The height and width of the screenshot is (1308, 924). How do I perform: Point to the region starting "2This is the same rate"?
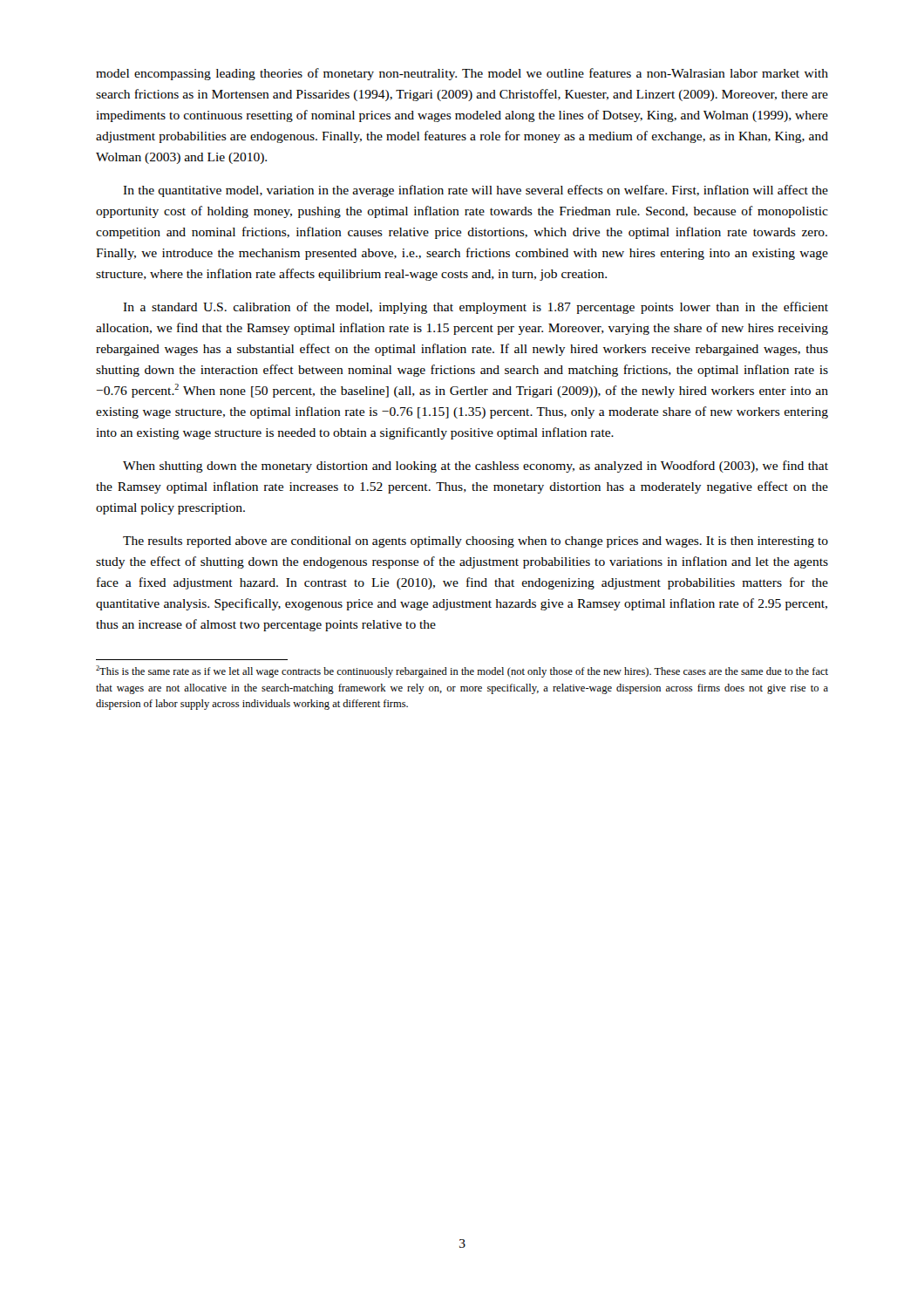tap(462, 687)
